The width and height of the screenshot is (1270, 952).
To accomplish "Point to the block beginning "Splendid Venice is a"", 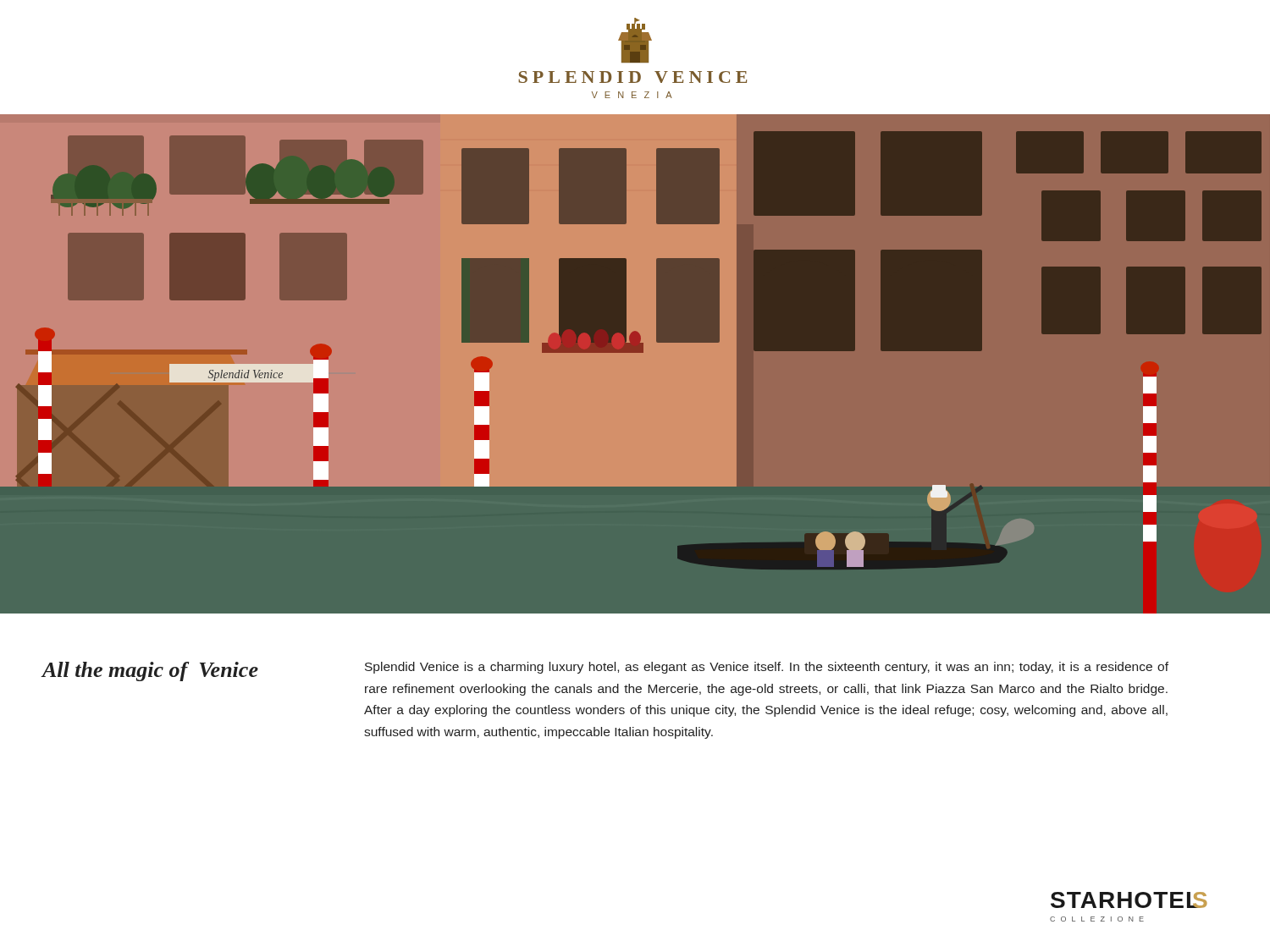I will 766,699.
